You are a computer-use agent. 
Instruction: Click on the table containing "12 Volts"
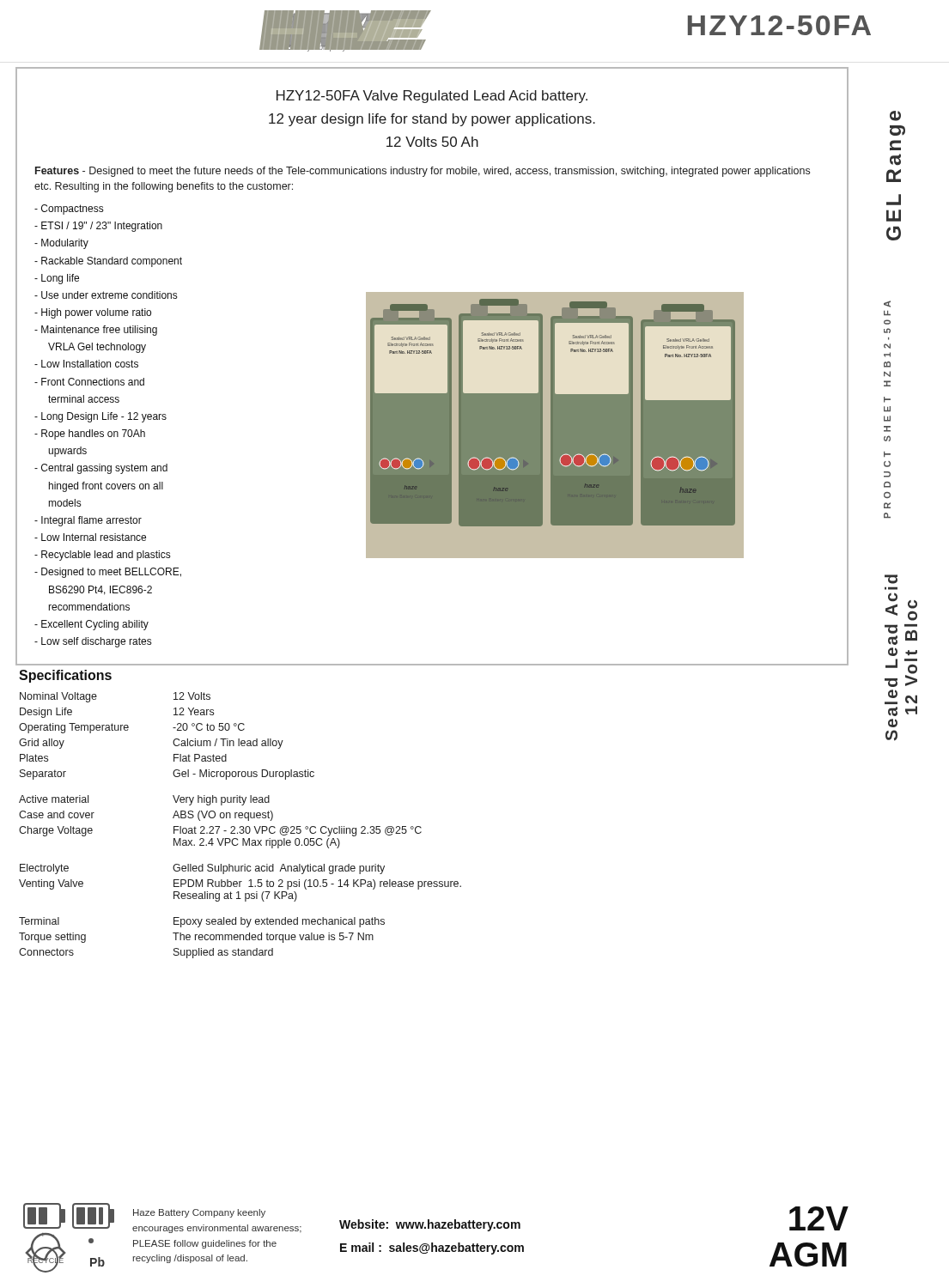pos(405,824)
